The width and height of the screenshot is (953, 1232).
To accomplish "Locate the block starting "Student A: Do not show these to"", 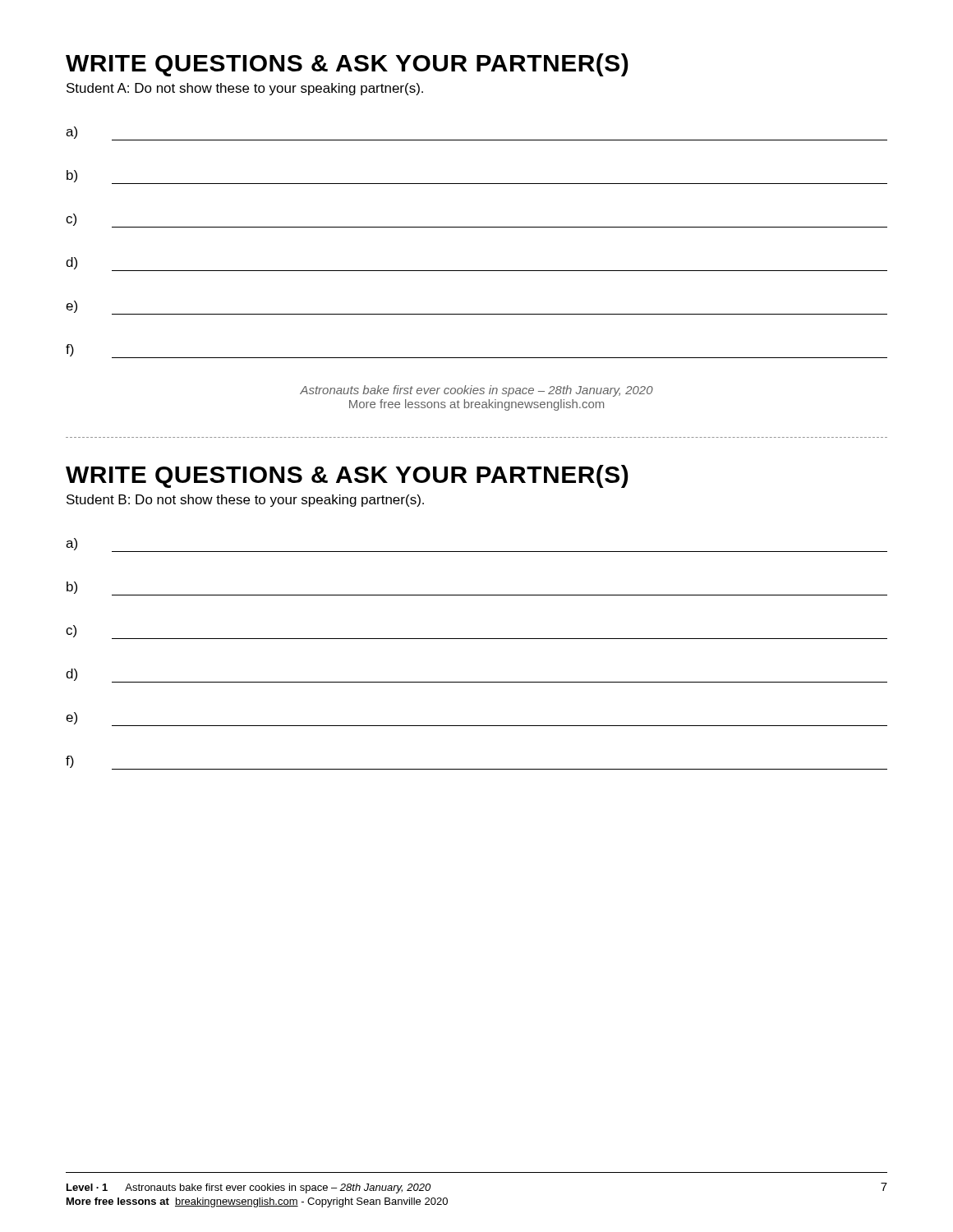I will click(245, 88).
